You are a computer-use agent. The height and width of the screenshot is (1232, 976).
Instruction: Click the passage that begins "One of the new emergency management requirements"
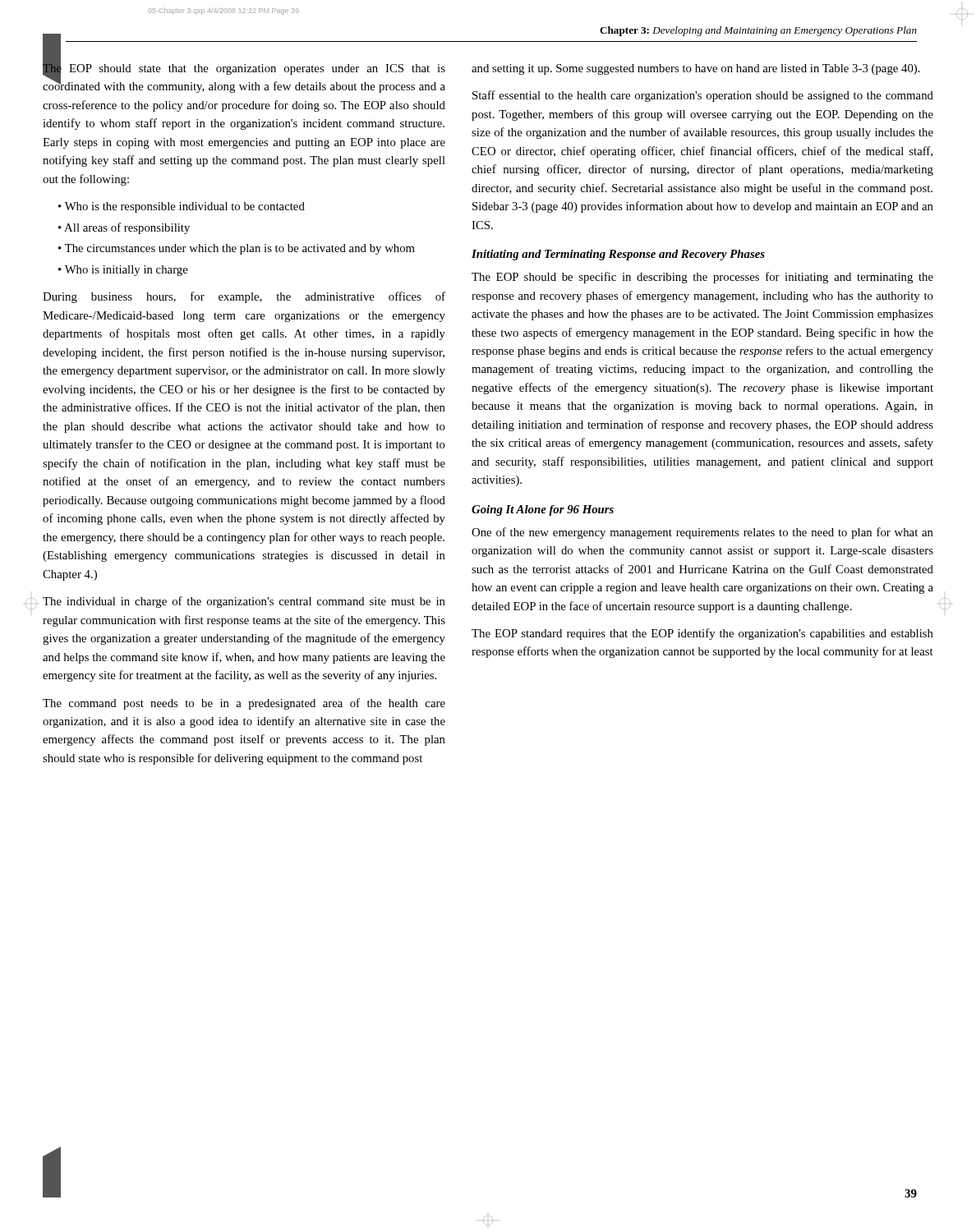pos(702,569)
